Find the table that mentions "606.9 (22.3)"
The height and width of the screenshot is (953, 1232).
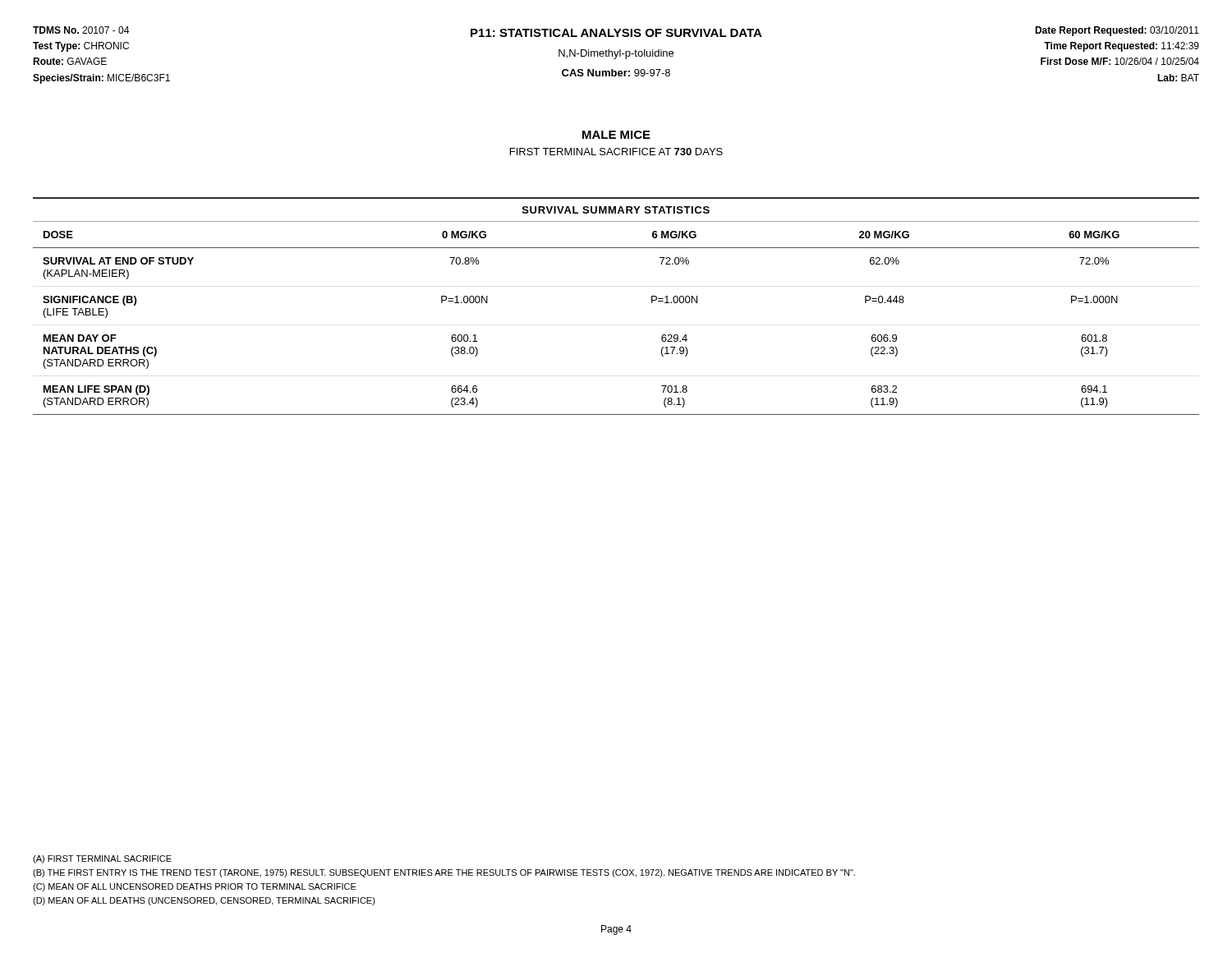click(x=616, y=318)
